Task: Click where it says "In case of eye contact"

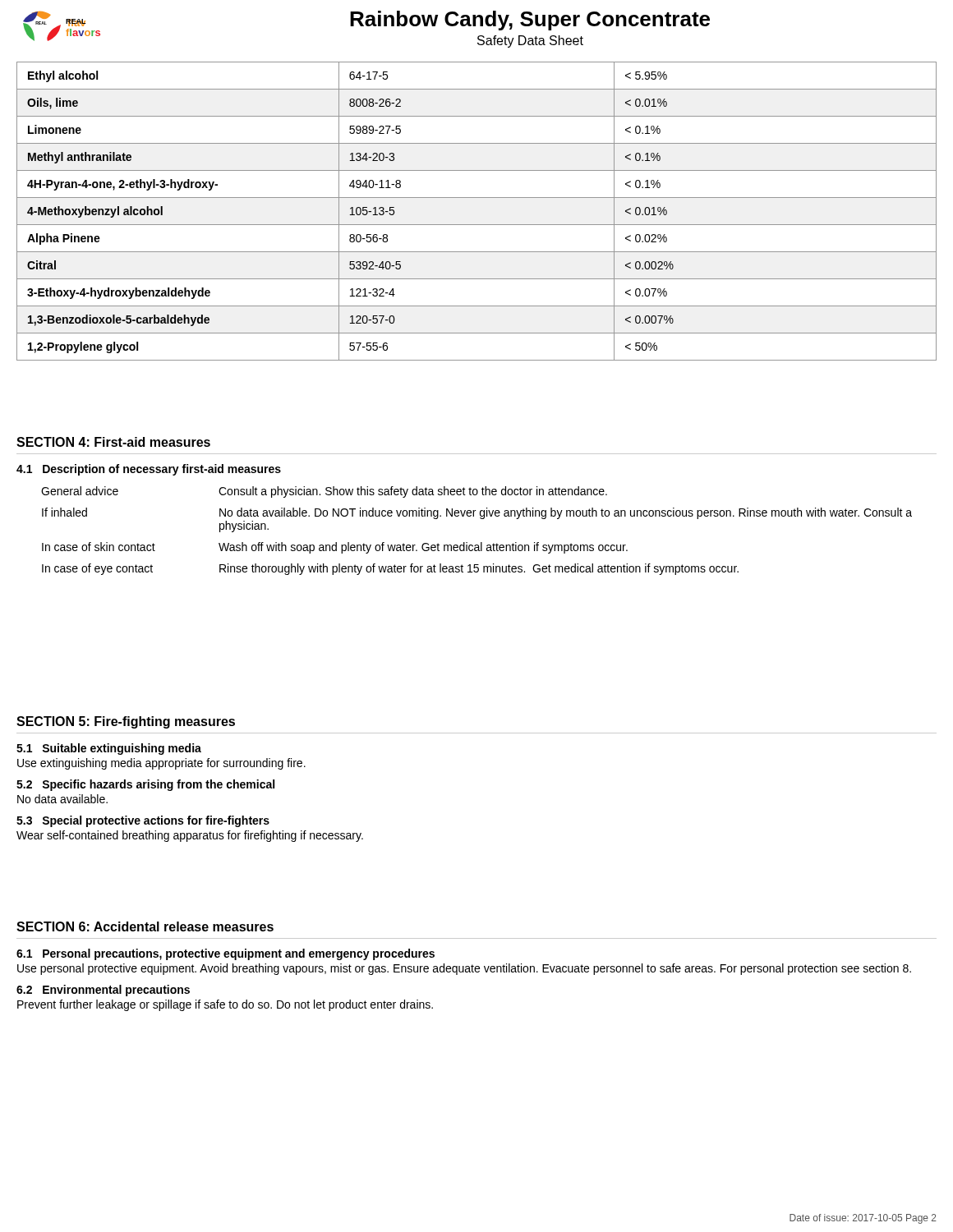Action: (97, 568)
